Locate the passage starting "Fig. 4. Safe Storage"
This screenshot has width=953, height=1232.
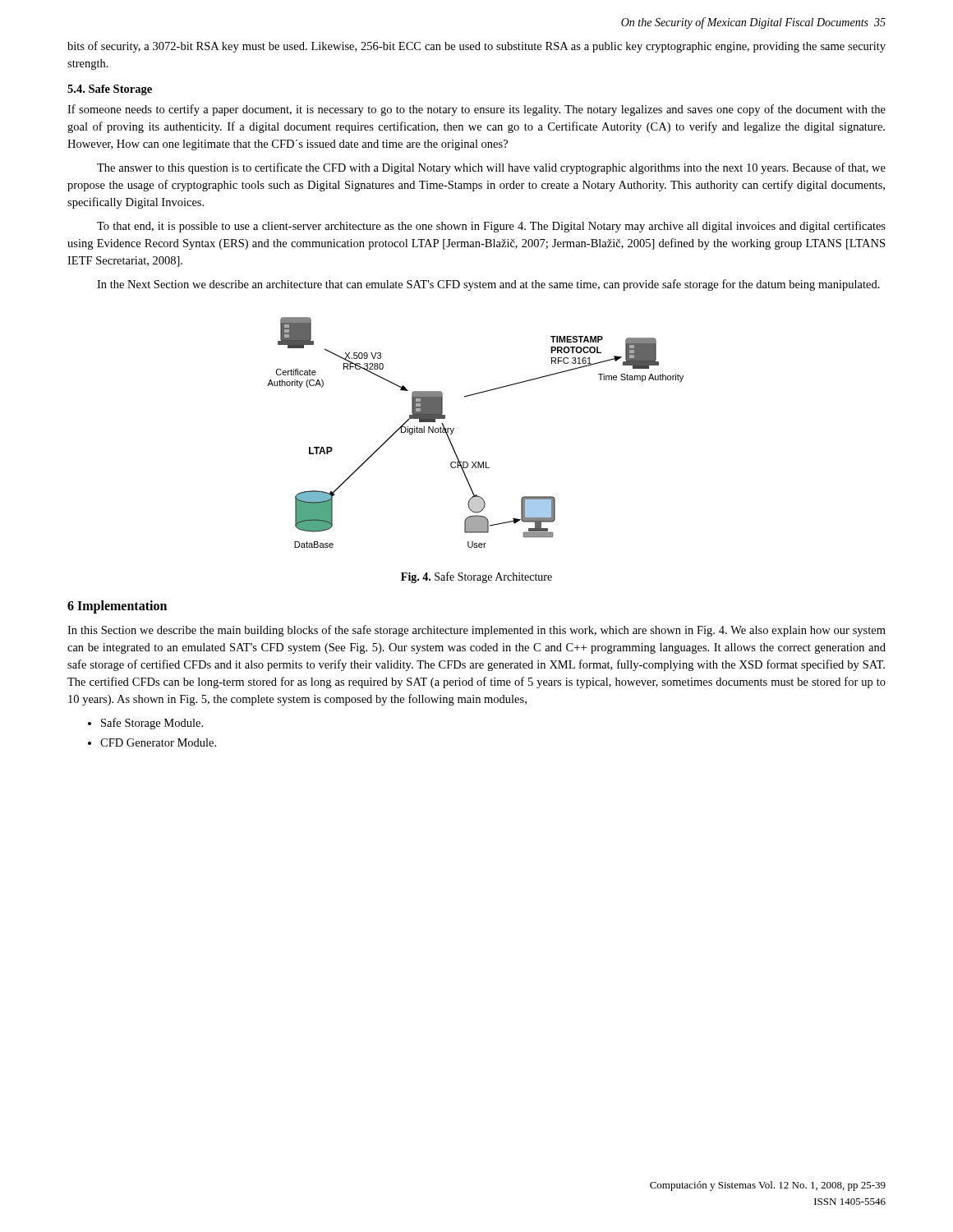pos(476,577)
